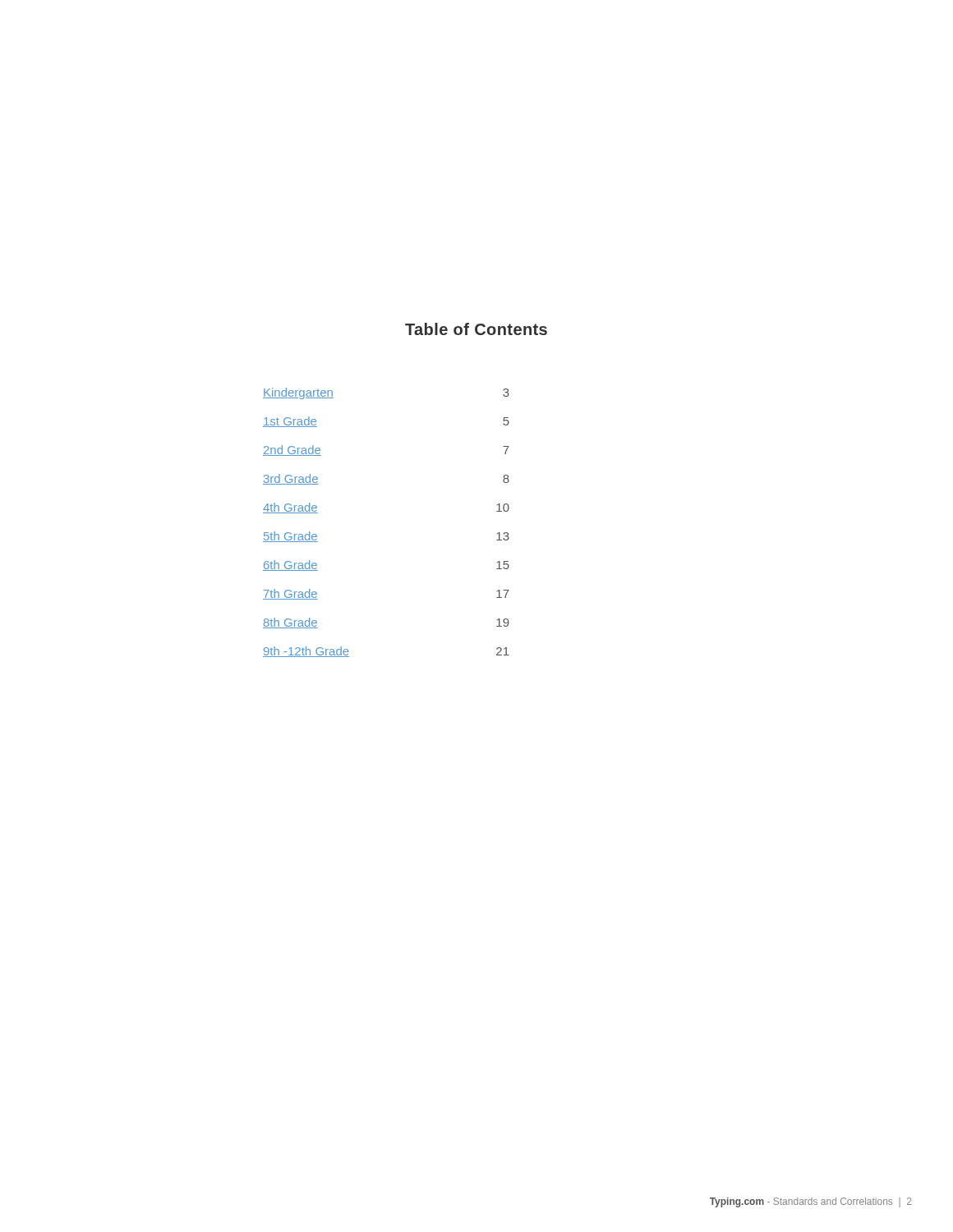Point to "Kindergarten 3"
953x1232 pixels.
304,393
